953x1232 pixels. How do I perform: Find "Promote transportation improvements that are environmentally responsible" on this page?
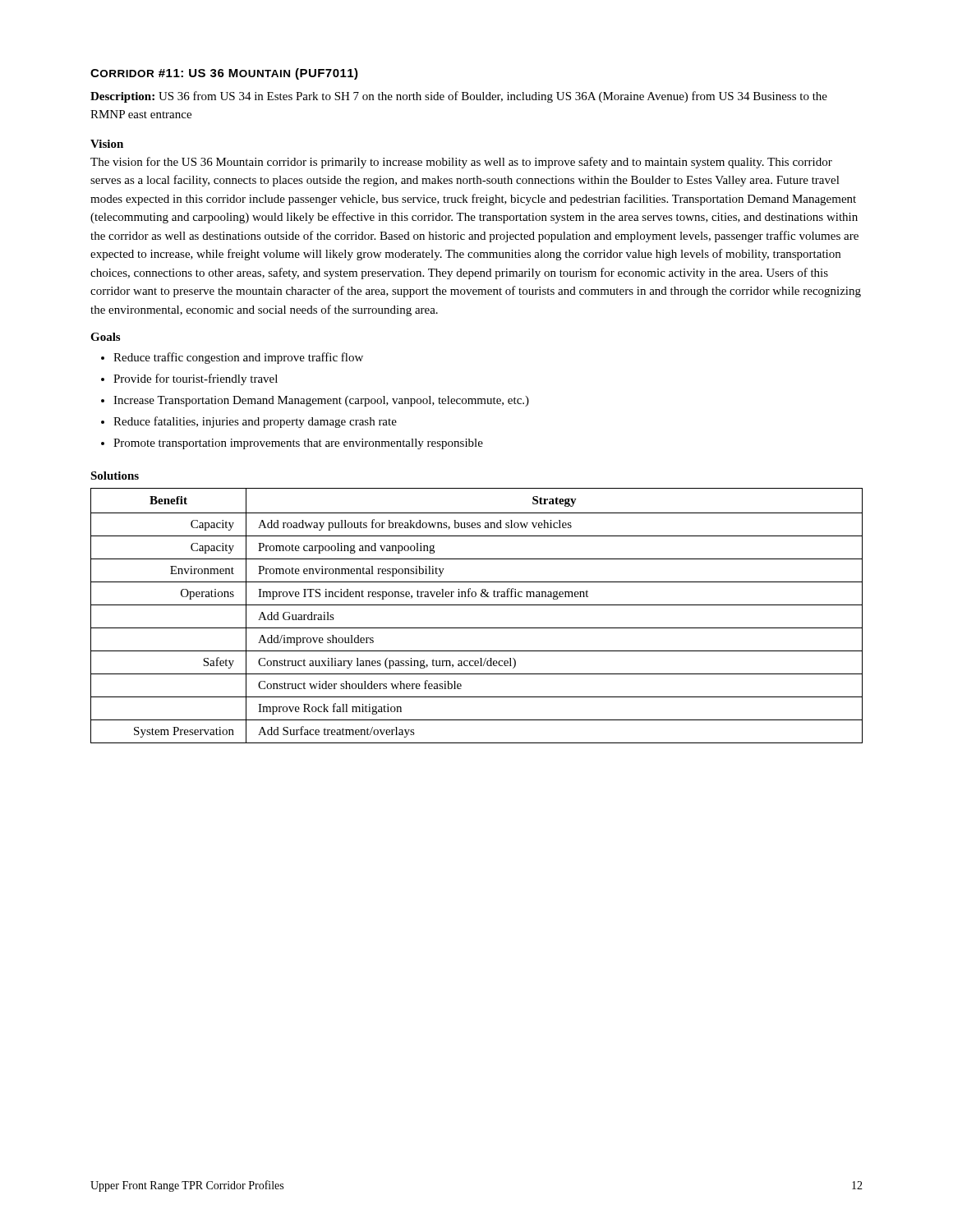298,443
